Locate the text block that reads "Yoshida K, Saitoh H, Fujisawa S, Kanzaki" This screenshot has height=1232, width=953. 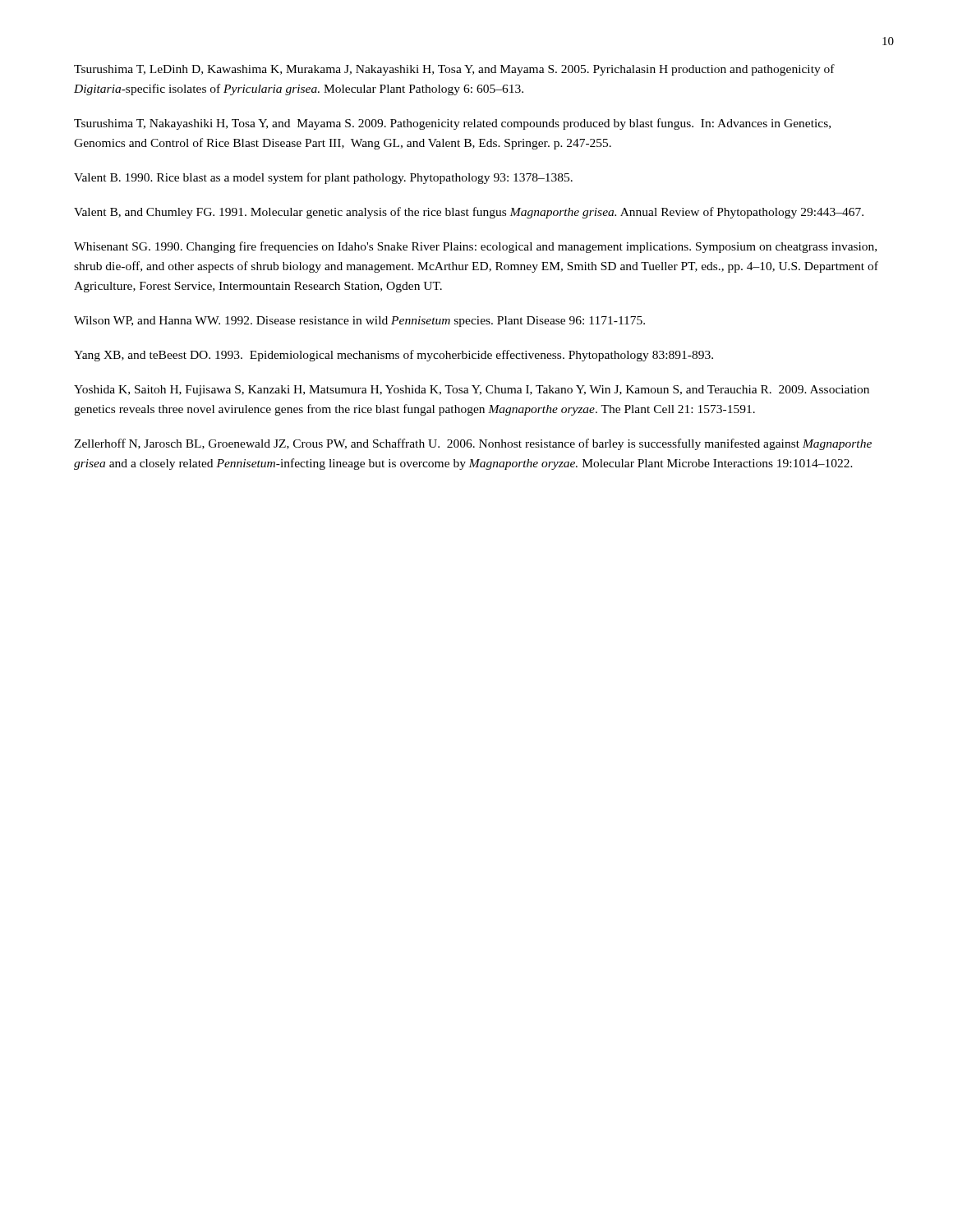click(x=472, y=399)
